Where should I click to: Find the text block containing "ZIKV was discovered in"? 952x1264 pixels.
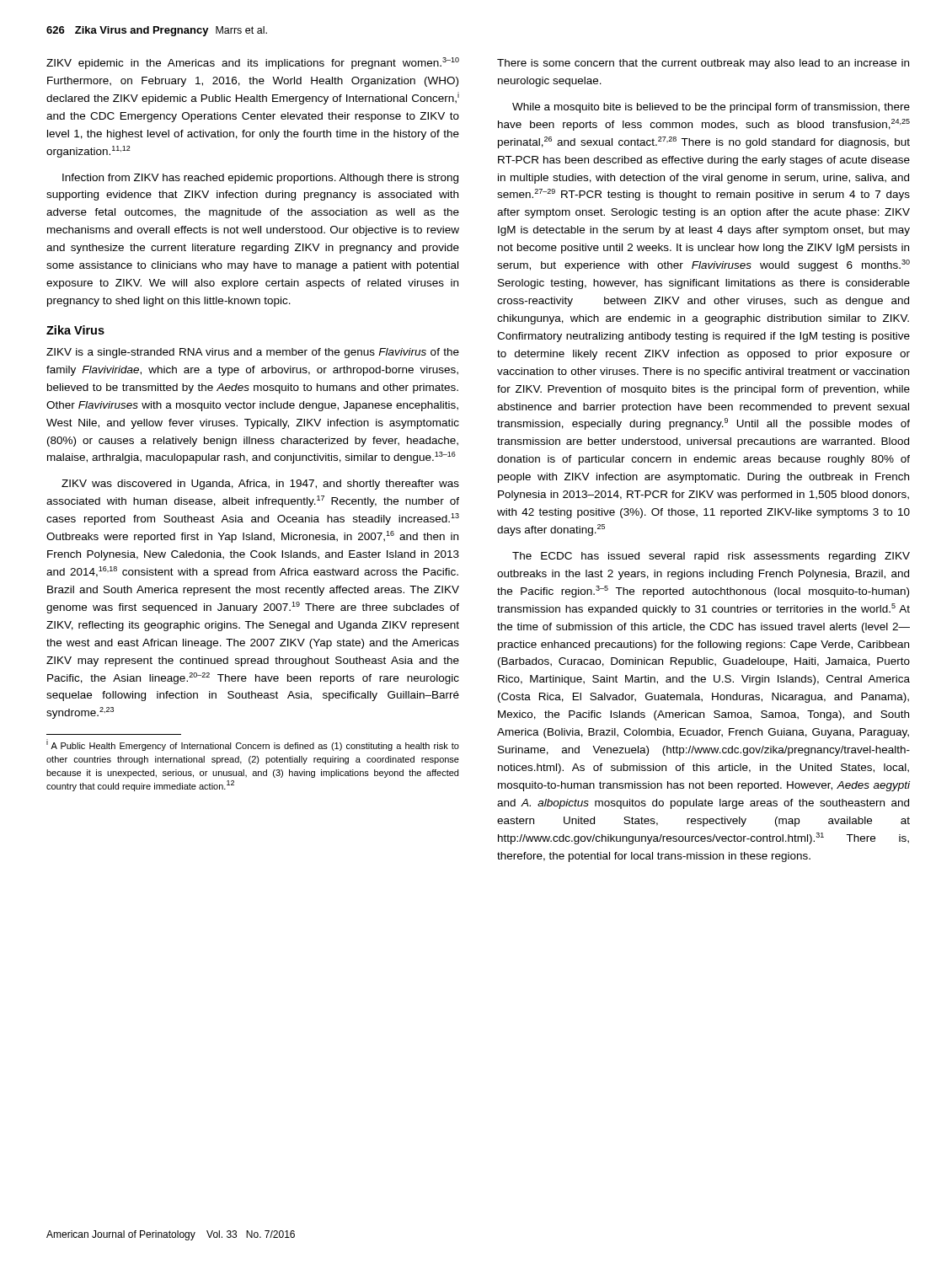point(253,599)
